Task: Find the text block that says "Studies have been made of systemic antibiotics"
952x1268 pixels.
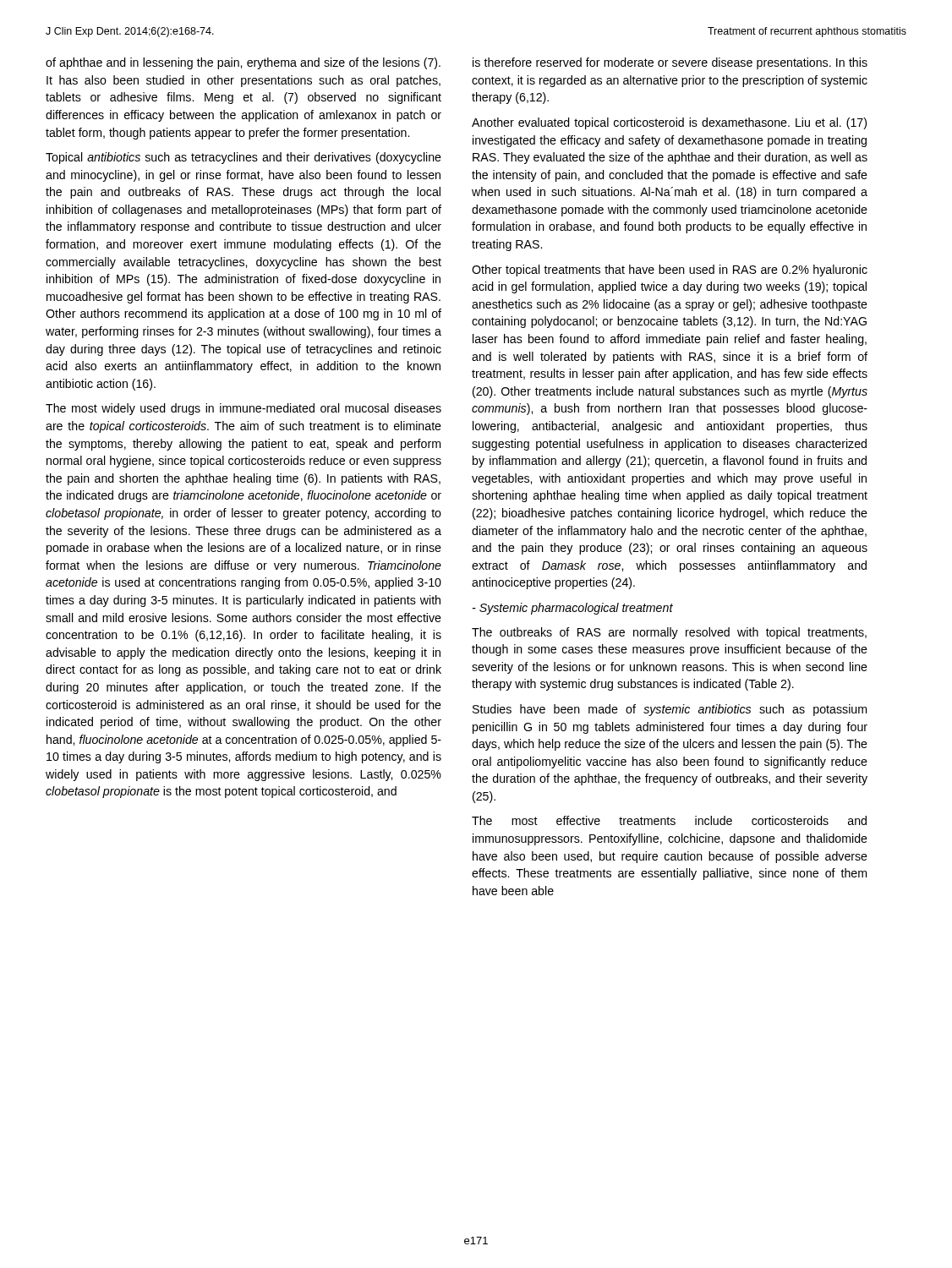Action: pos(670,753)
